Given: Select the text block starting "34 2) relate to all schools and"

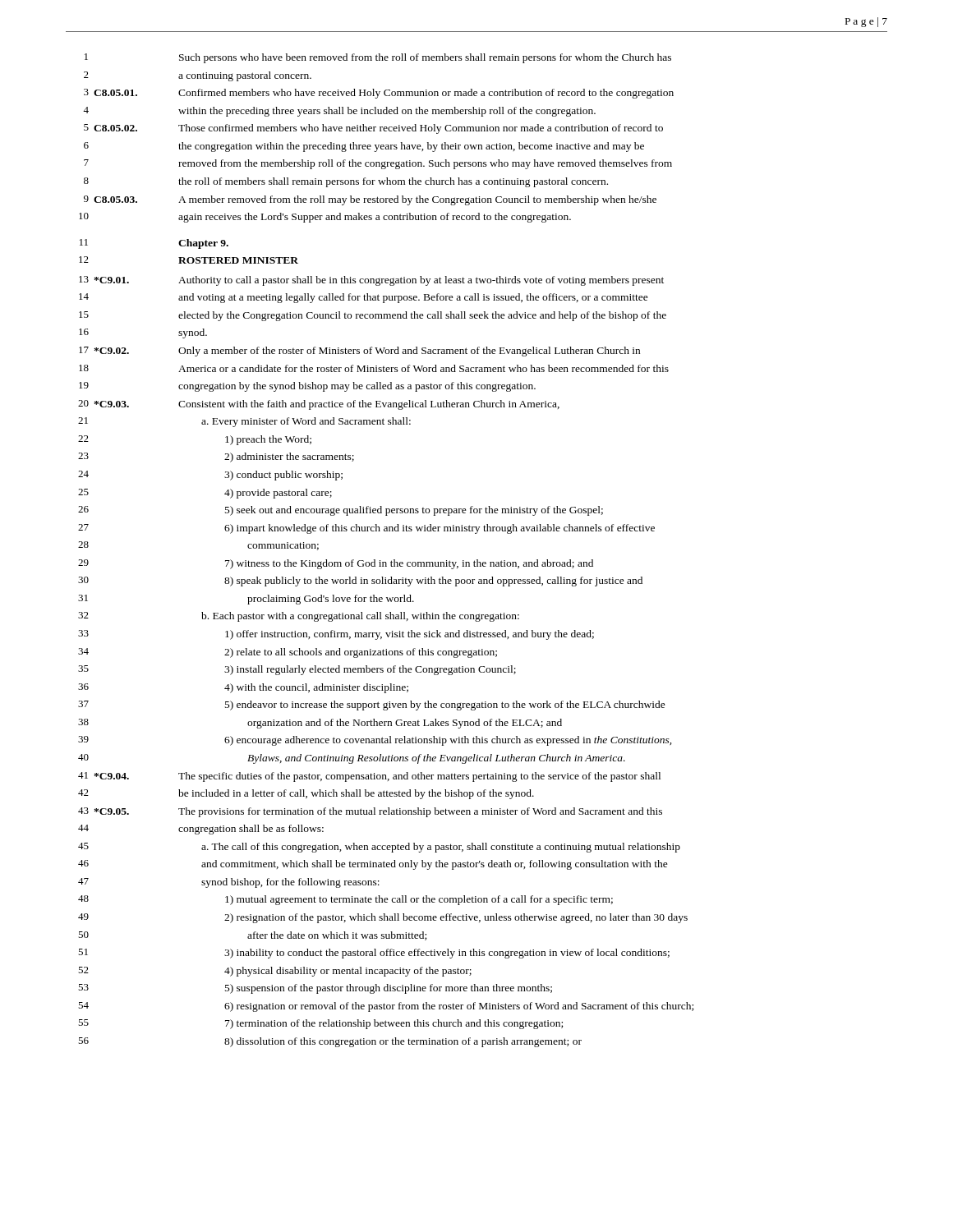Looking at the screenshot, I should [476, 652].
